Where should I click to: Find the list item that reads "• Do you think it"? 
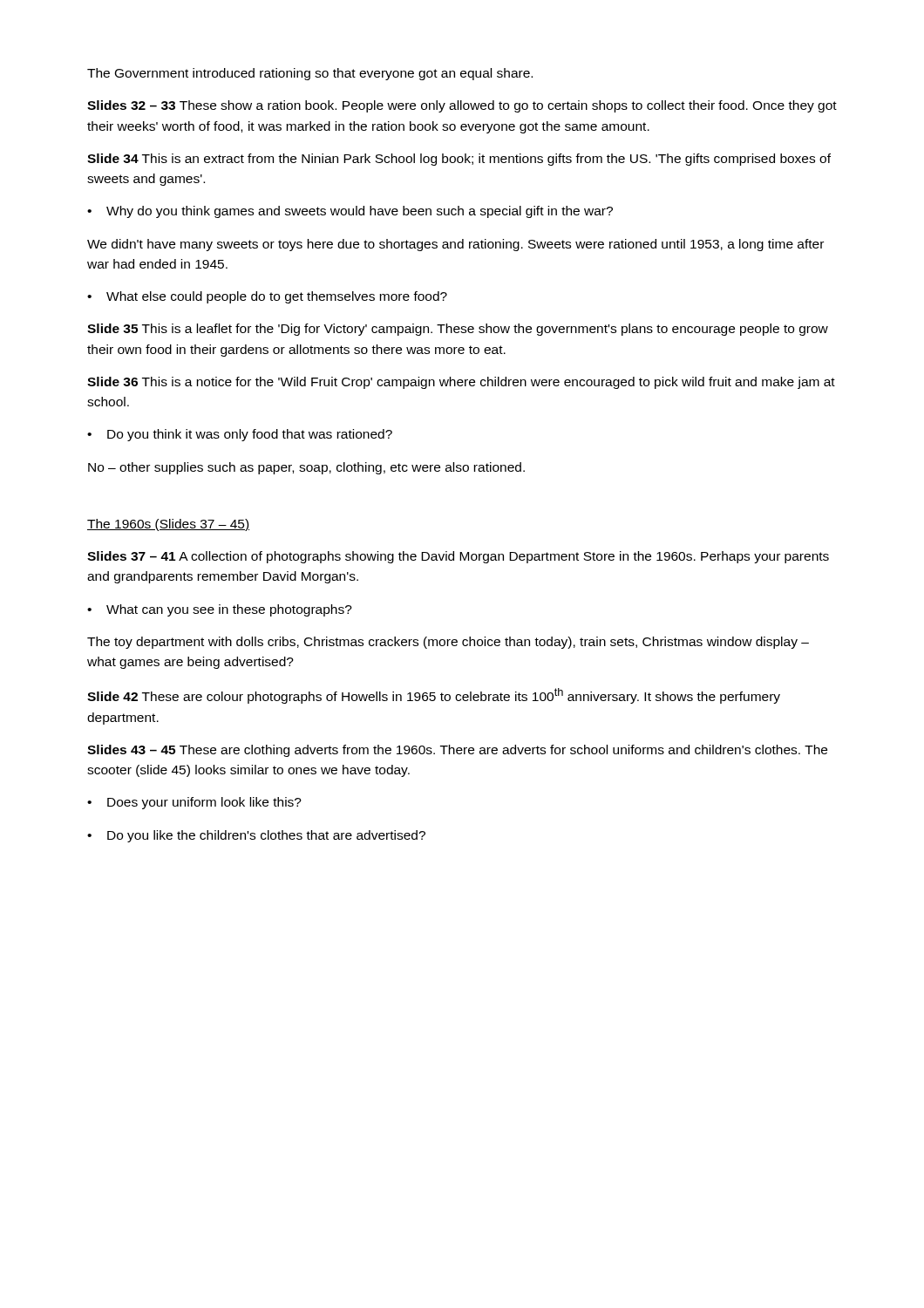click(240, 434)
